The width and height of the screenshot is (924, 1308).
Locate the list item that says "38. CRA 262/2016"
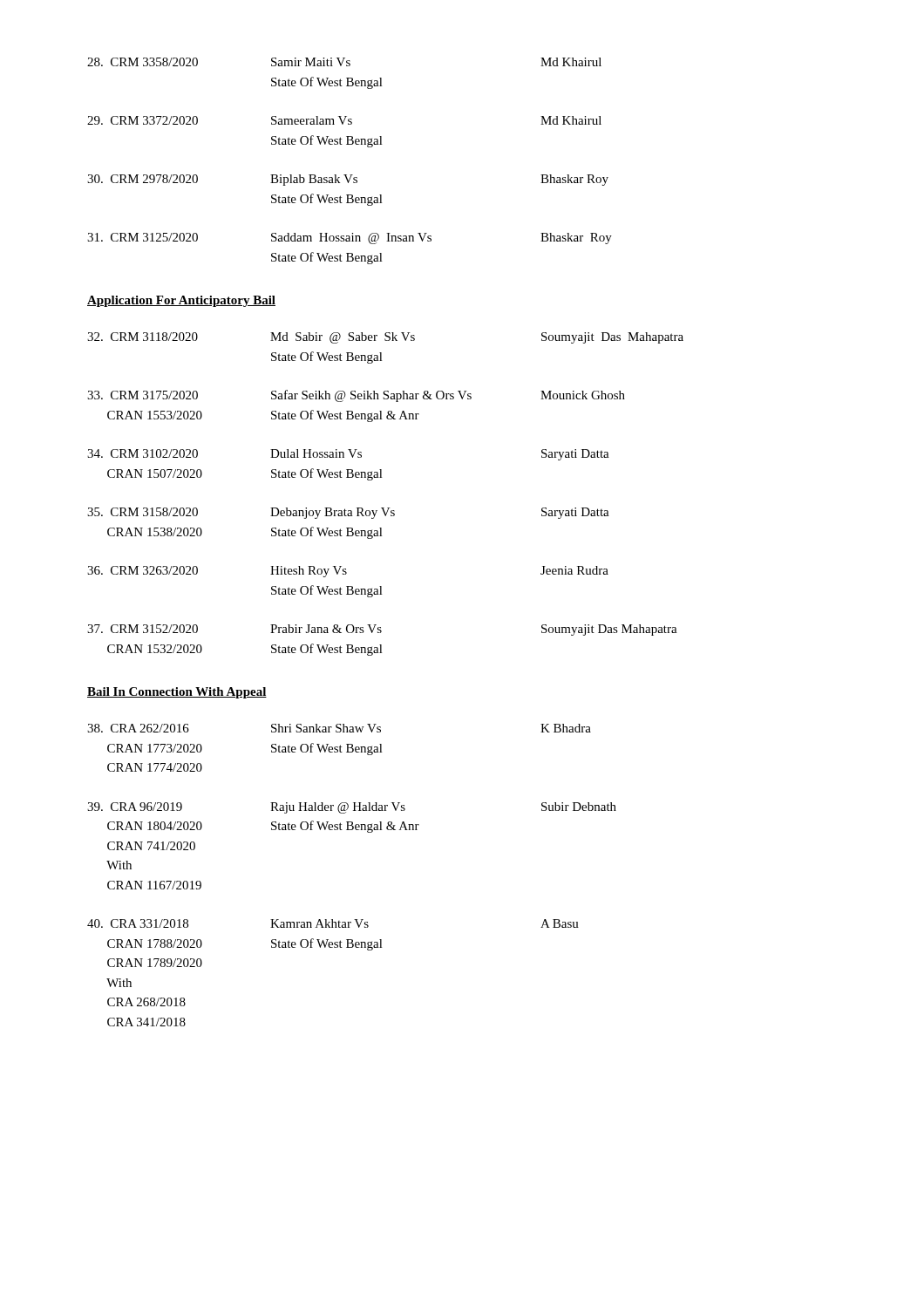339,728
